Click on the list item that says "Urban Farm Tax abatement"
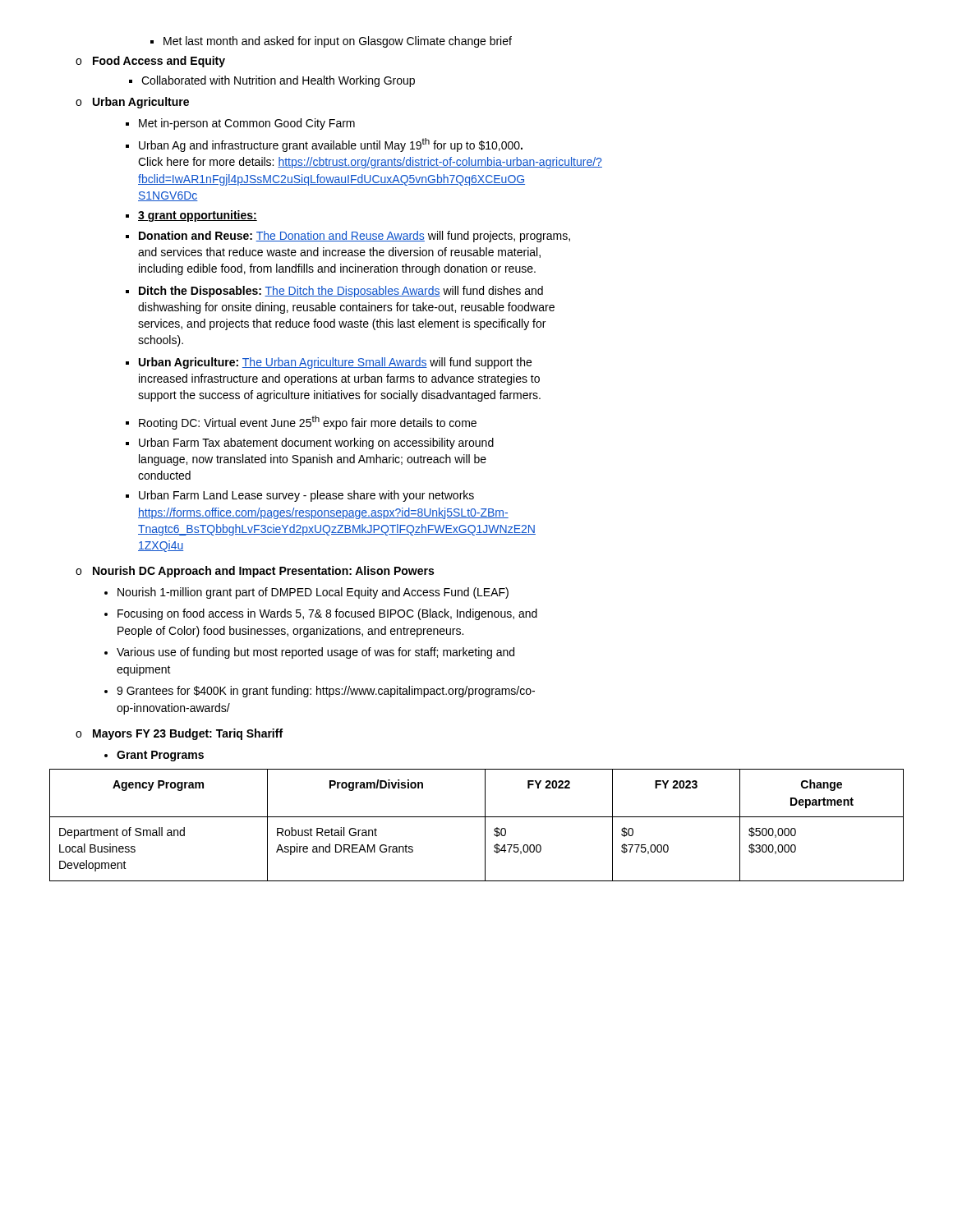953x1232 pixels. pyautogui.click(x=310, y=444)
